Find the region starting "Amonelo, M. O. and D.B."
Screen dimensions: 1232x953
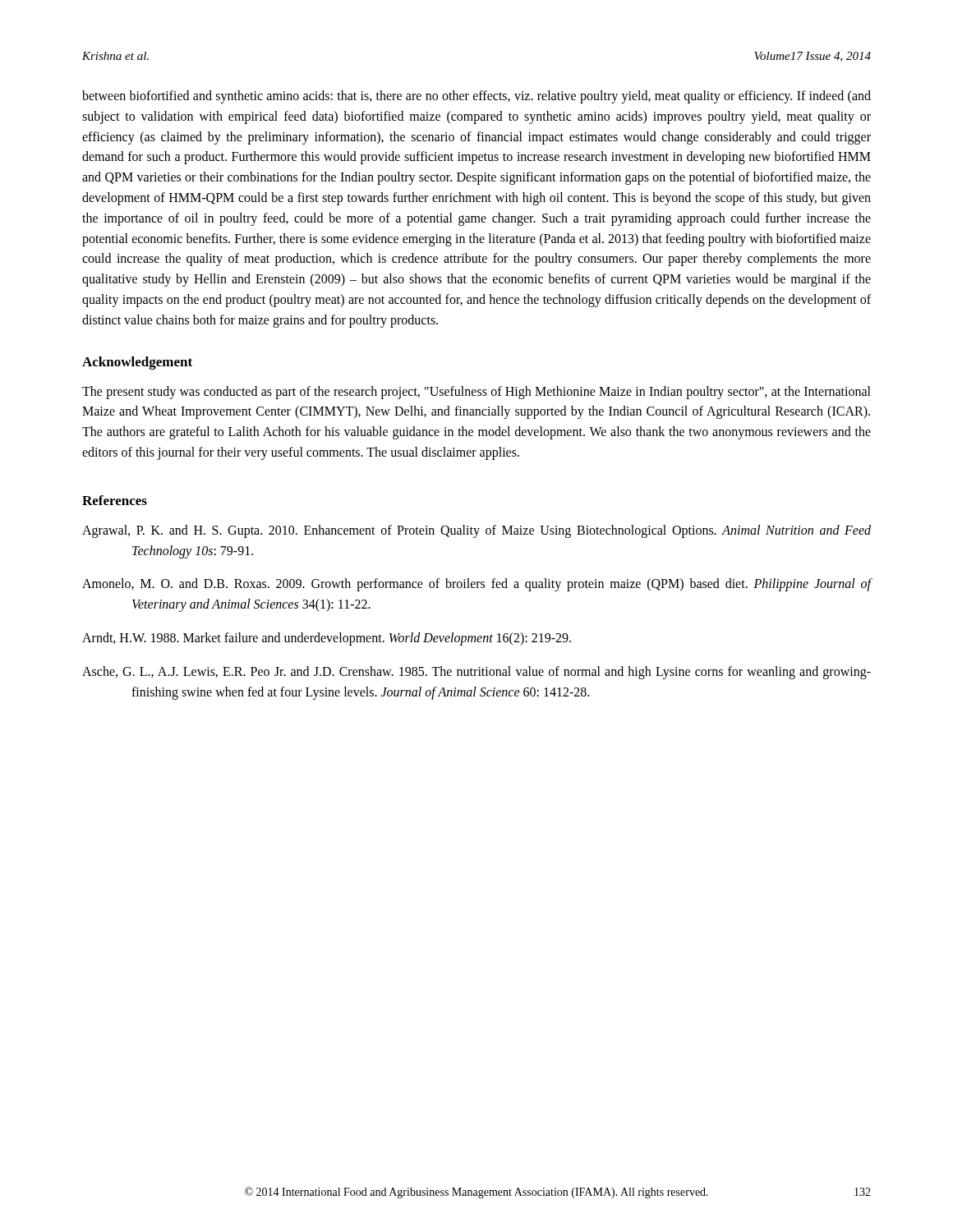tap(476, 594)
